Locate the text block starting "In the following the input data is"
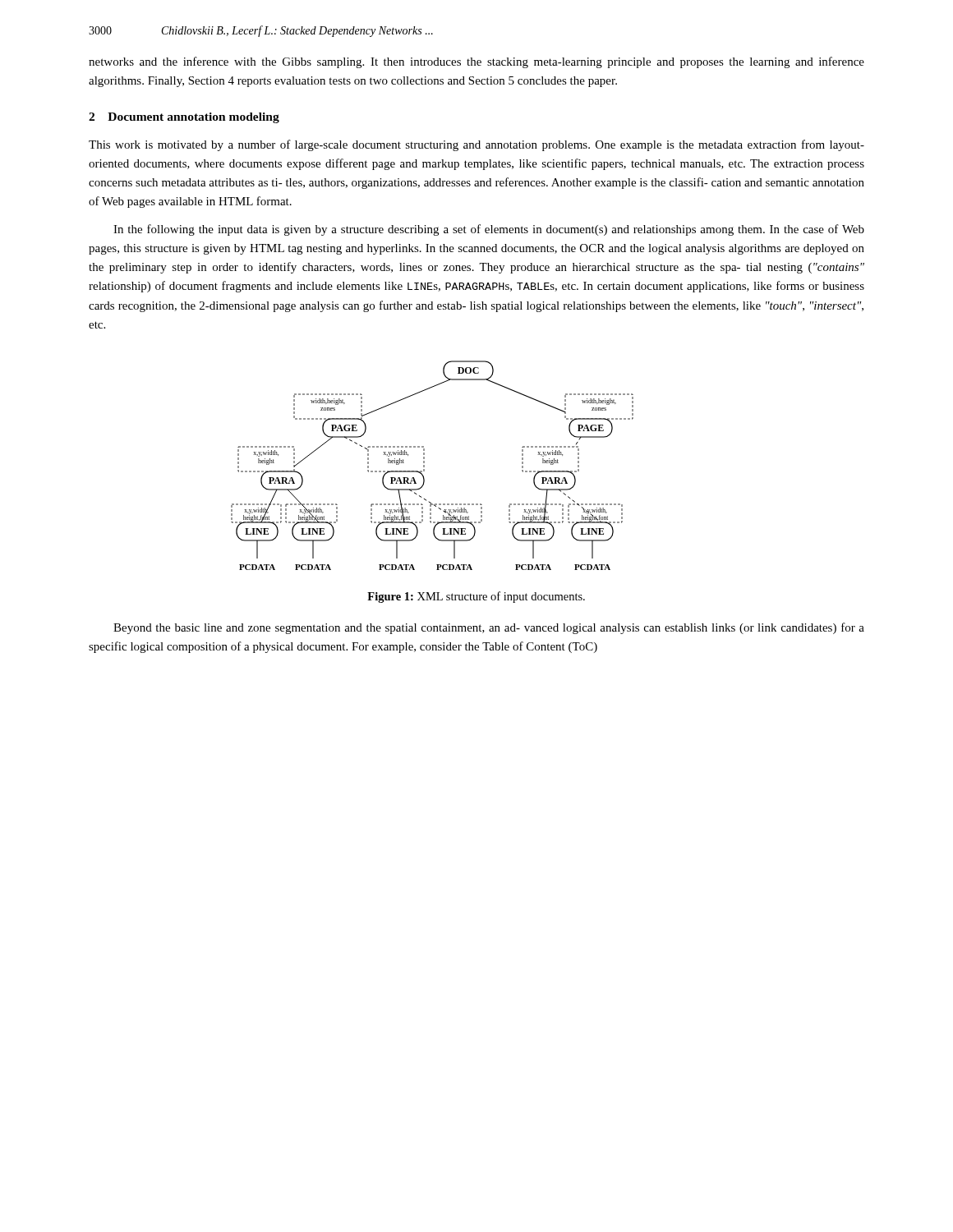This screenshot has height=1232, width=953. pos(476,277)
